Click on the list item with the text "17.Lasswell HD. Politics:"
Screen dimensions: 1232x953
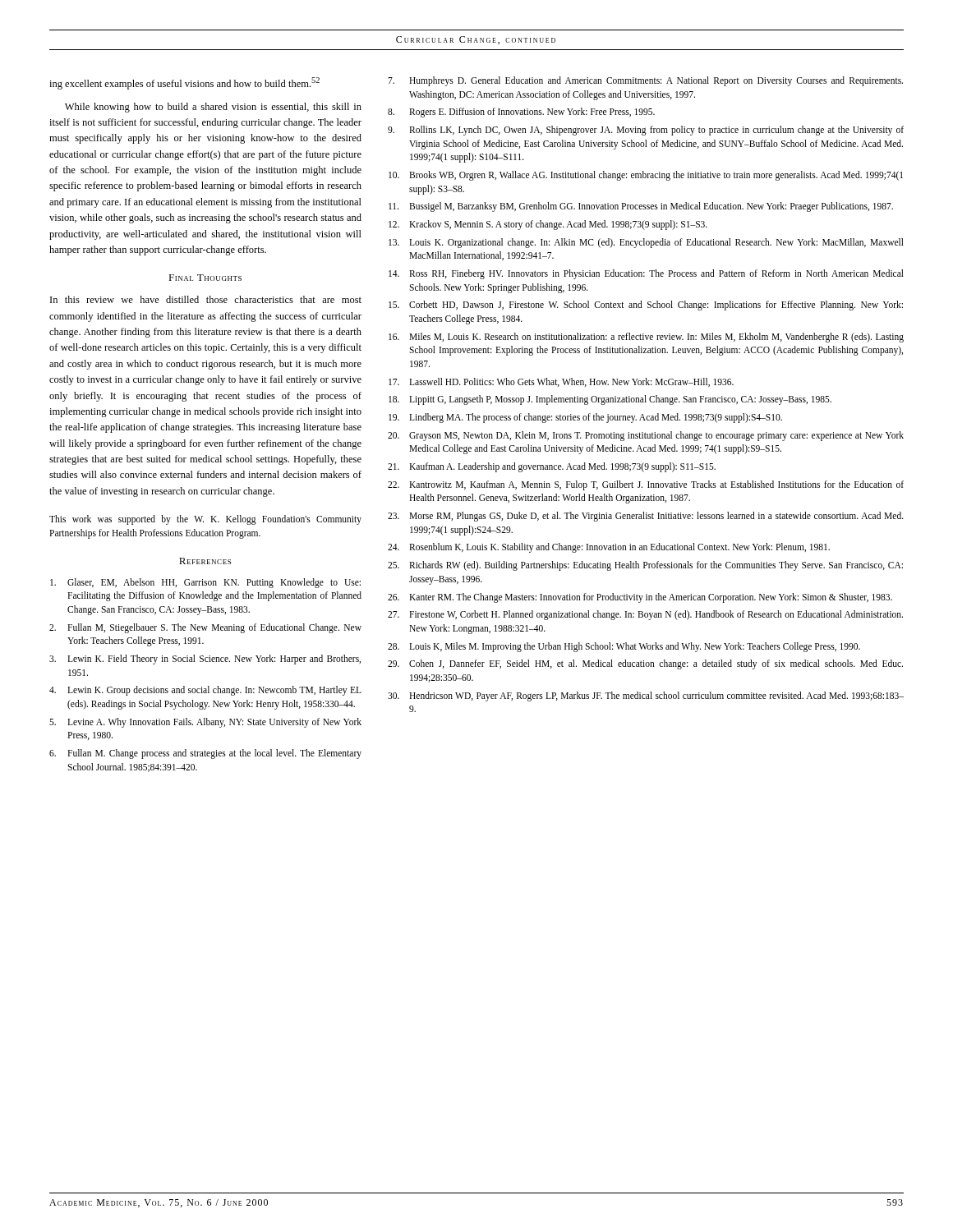[646, 382]
